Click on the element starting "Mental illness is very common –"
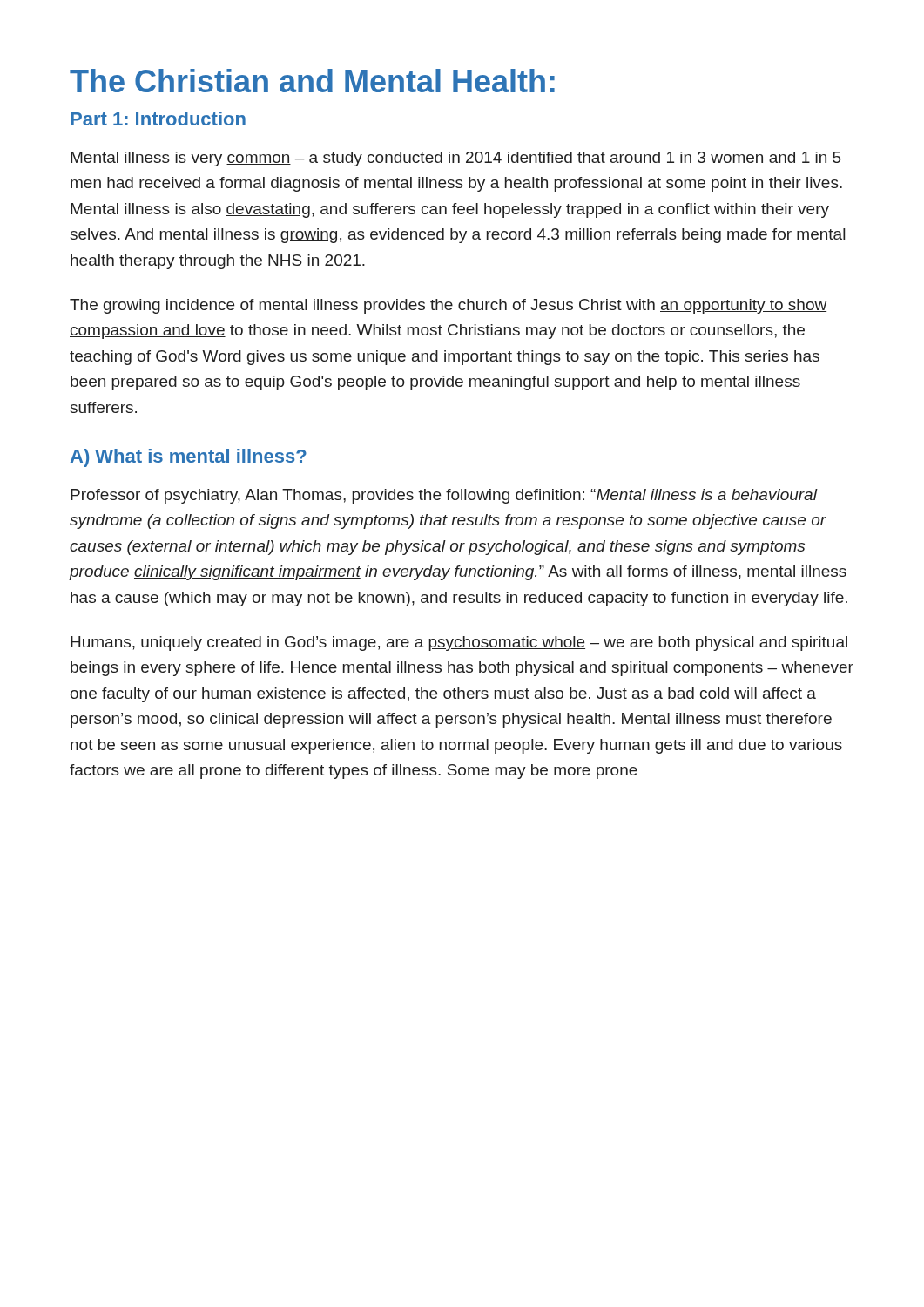Viewport: 924px width, 1307px height. [x=458, y=208]
